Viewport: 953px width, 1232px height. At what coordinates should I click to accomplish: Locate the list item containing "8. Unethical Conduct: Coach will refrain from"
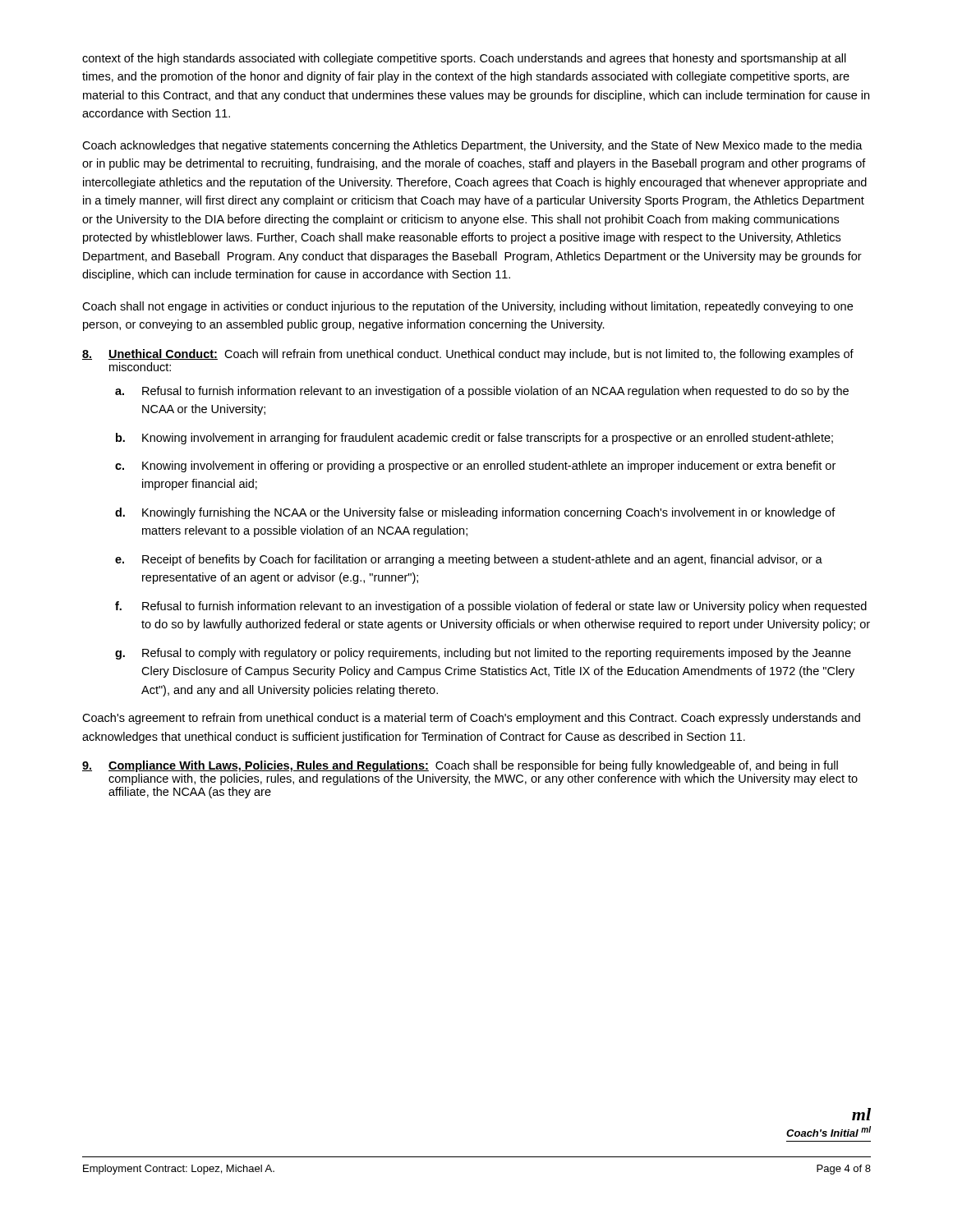(476, 523)
